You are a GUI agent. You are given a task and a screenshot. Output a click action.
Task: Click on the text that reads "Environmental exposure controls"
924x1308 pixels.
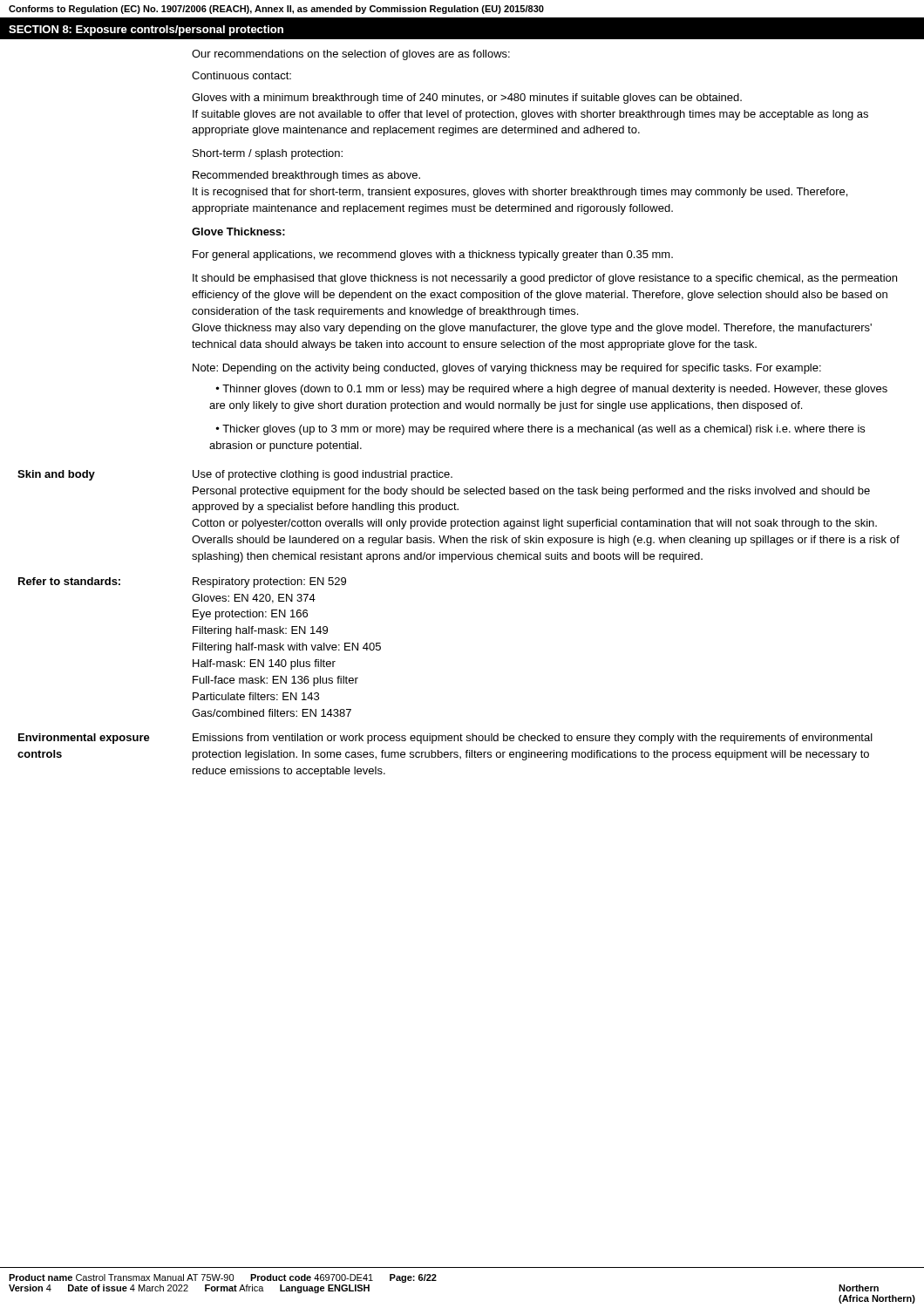84,746
